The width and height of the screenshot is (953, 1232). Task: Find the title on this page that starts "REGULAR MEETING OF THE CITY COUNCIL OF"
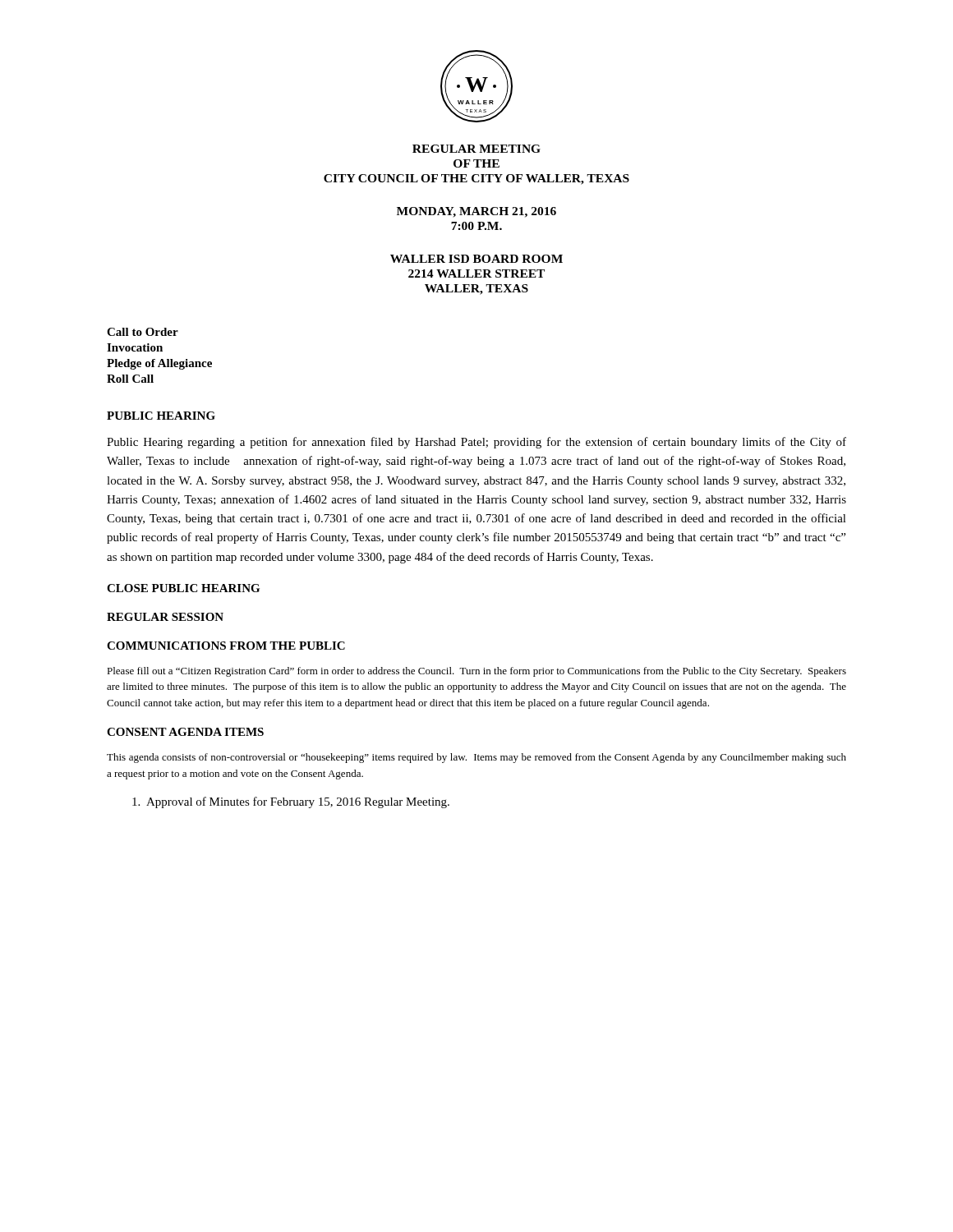tap(476, 163)
